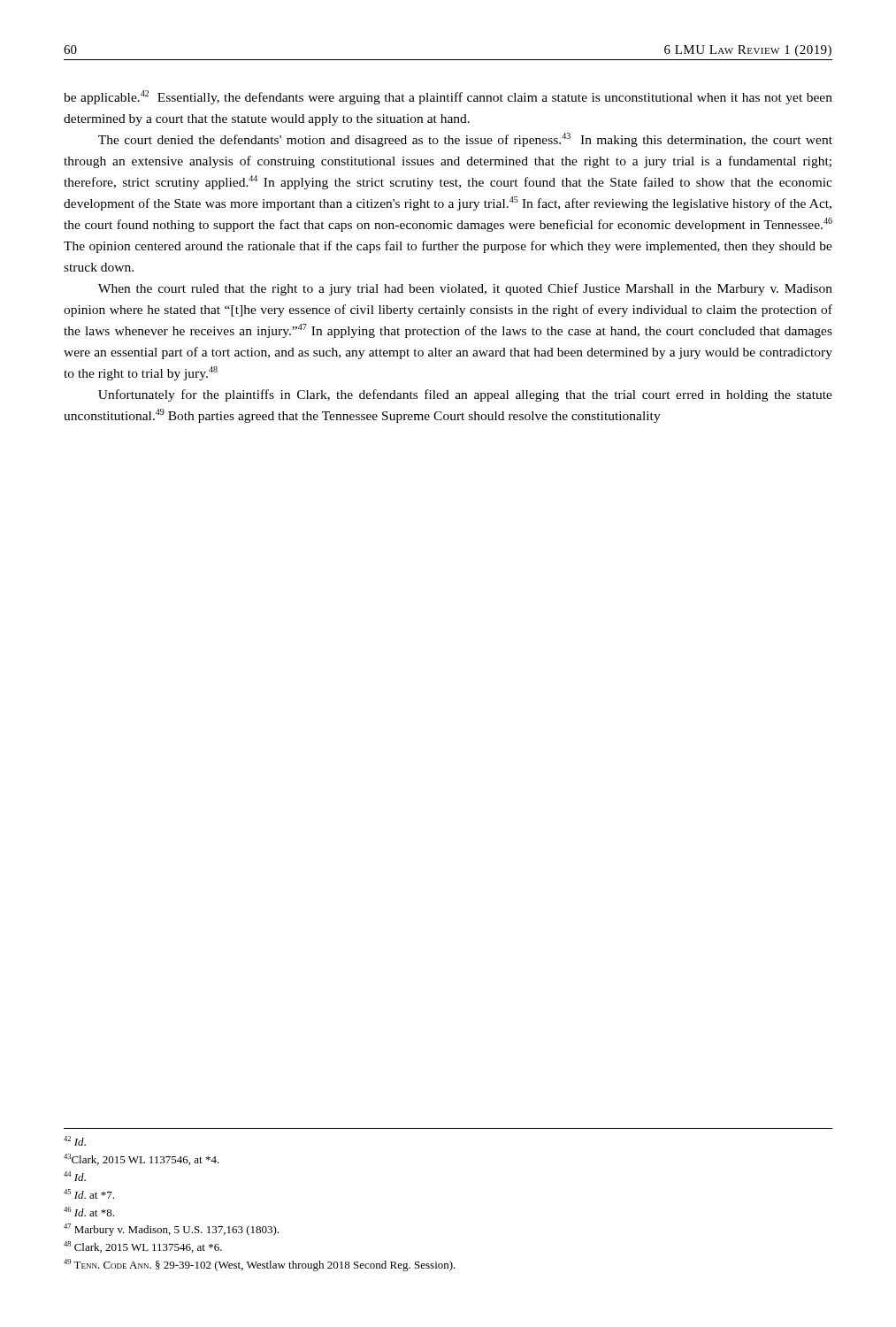Point to the region starting "Unfortunately for the"
This screenshot has height=1327, width=896.
click(x=448, y=405)
